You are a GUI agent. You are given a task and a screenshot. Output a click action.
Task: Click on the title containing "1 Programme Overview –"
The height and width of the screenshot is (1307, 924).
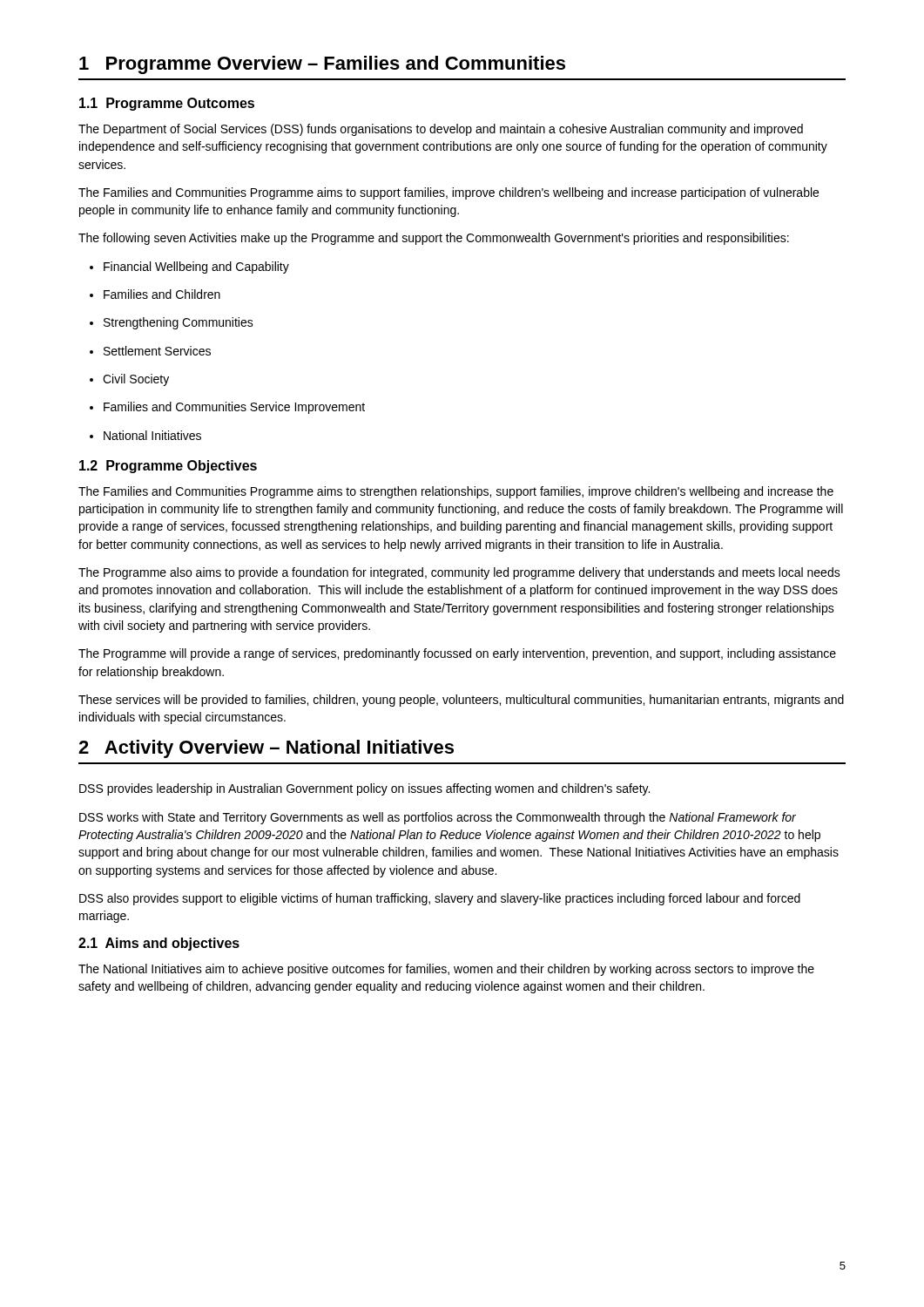tap(462, 66)
